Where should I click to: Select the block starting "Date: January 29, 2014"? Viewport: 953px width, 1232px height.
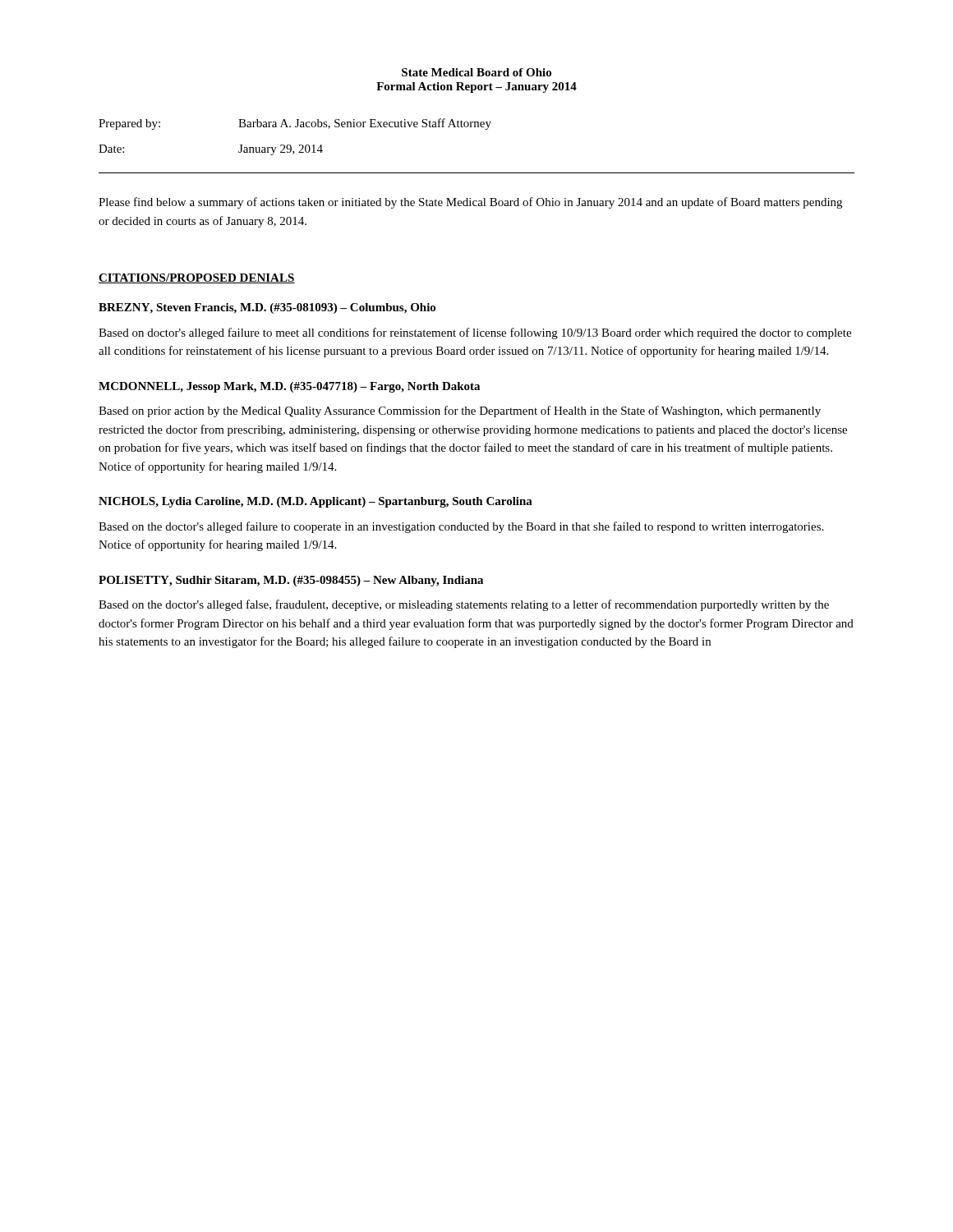coord(106,150)
